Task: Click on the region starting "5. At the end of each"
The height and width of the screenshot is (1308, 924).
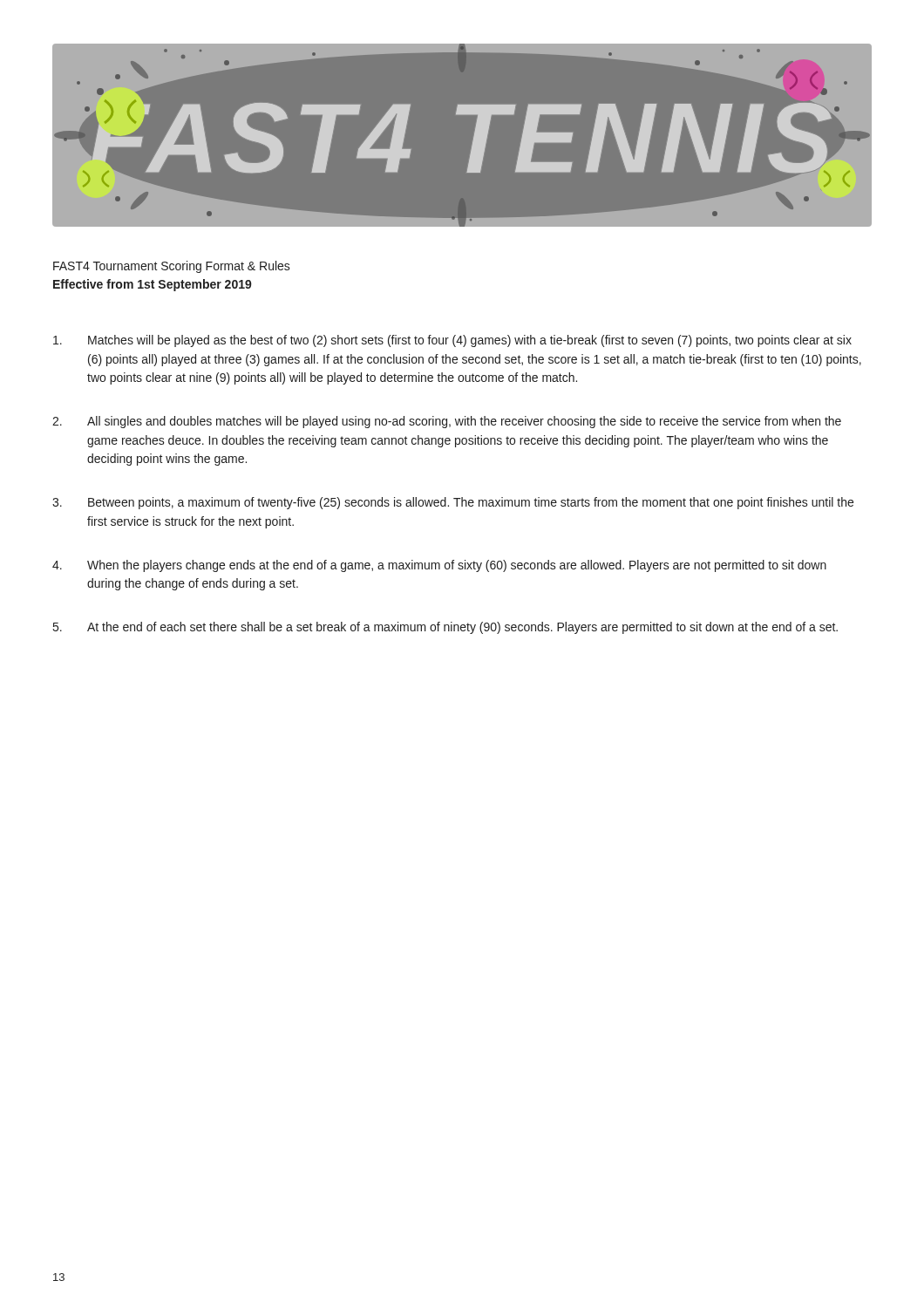Action: tap(458, 628)
